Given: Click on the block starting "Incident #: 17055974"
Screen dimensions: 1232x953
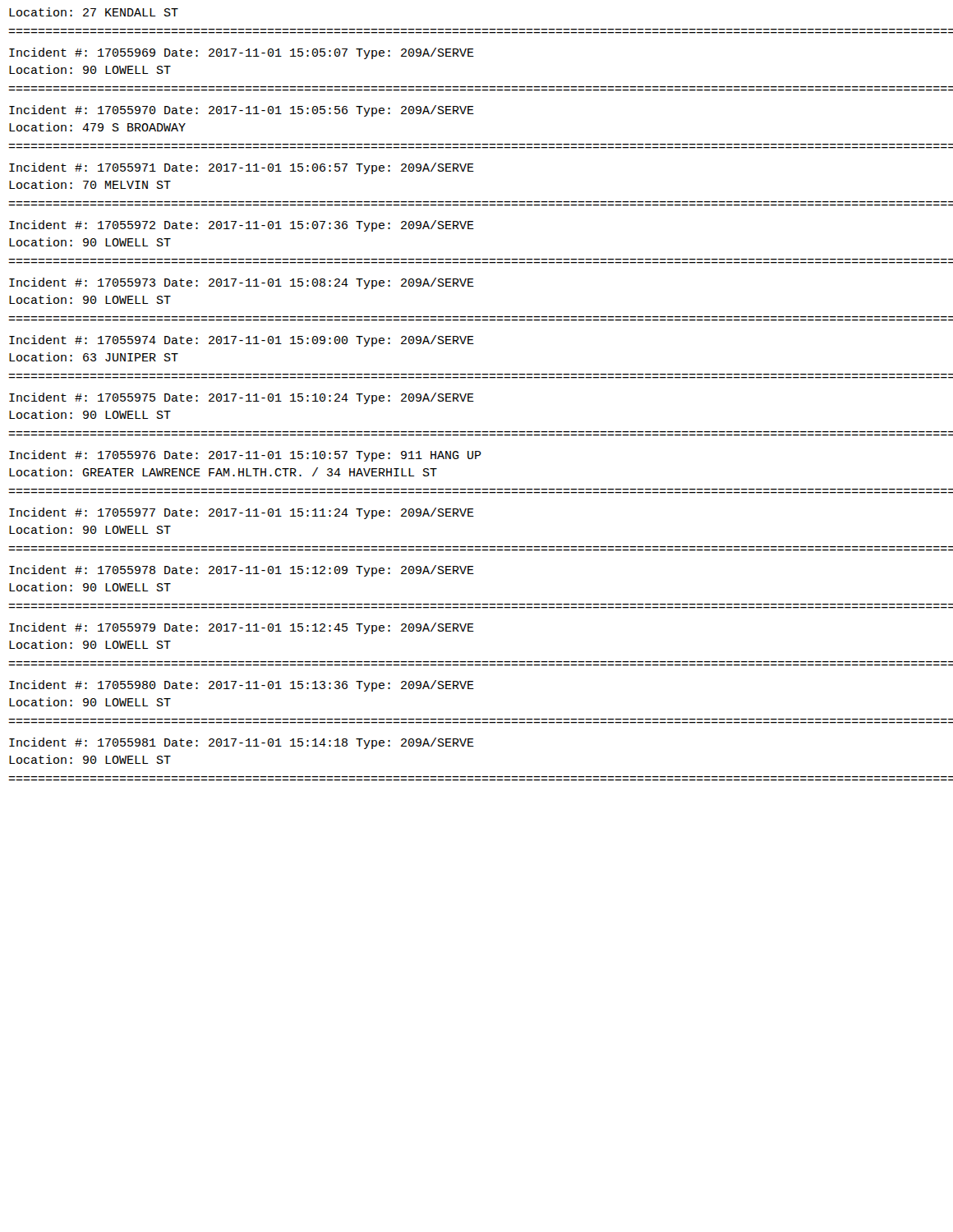Looking at the screenshot, I should (x=476, y=350).
